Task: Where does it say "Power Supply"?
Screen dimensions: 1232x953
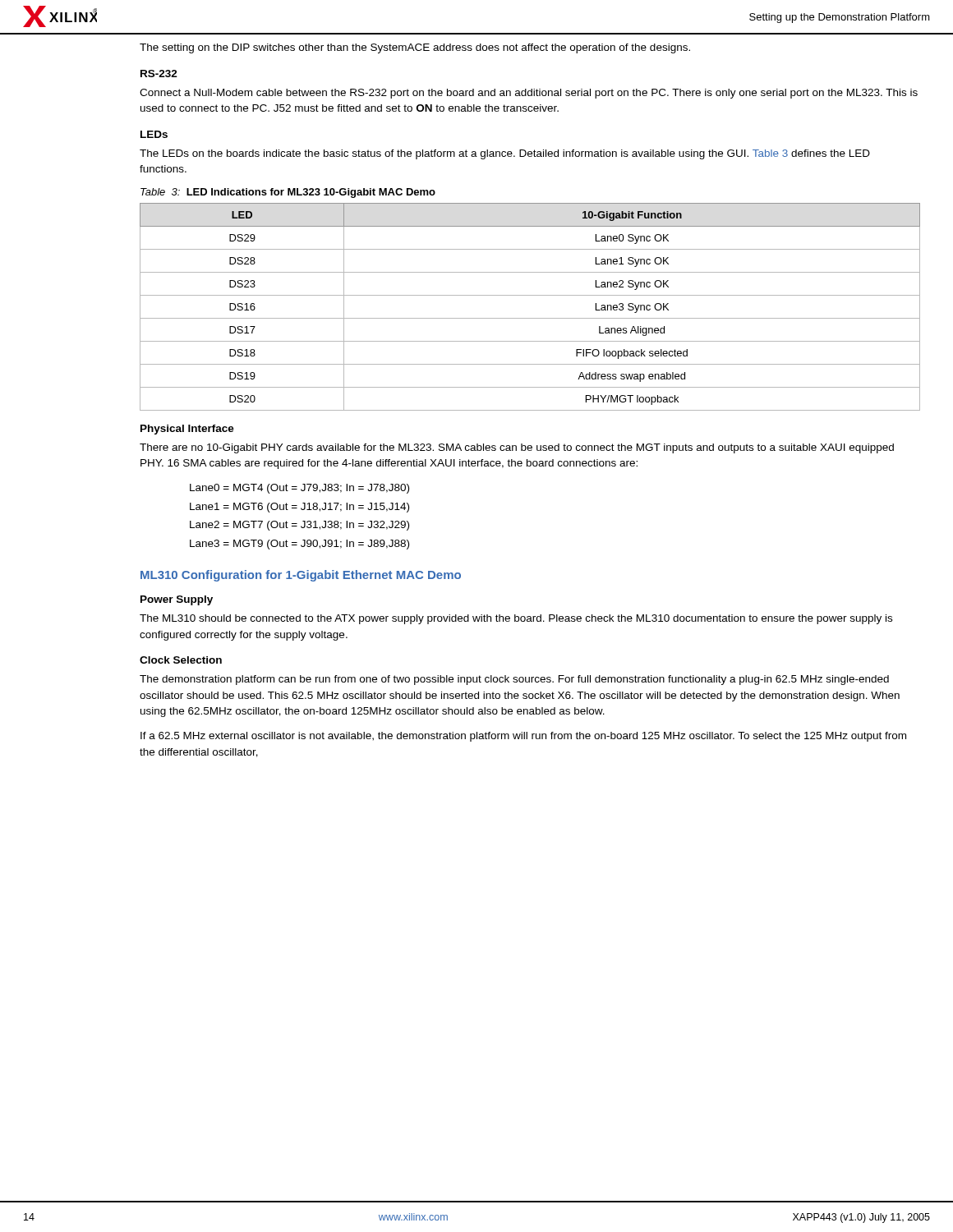Action: pos(176,599)
